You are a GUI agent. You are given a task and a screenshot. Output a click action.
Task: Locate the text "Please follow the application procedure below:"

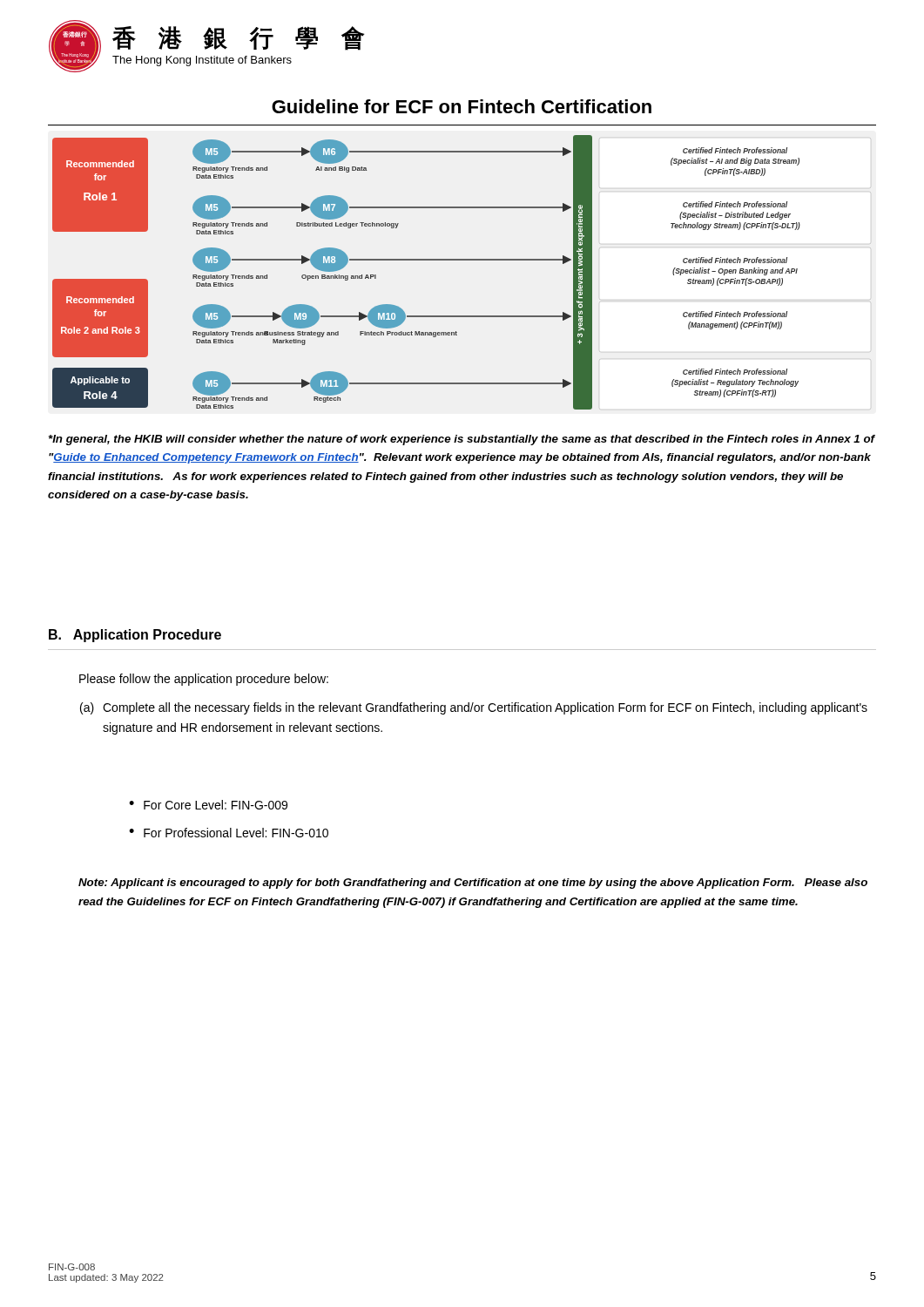coord(204,679)
